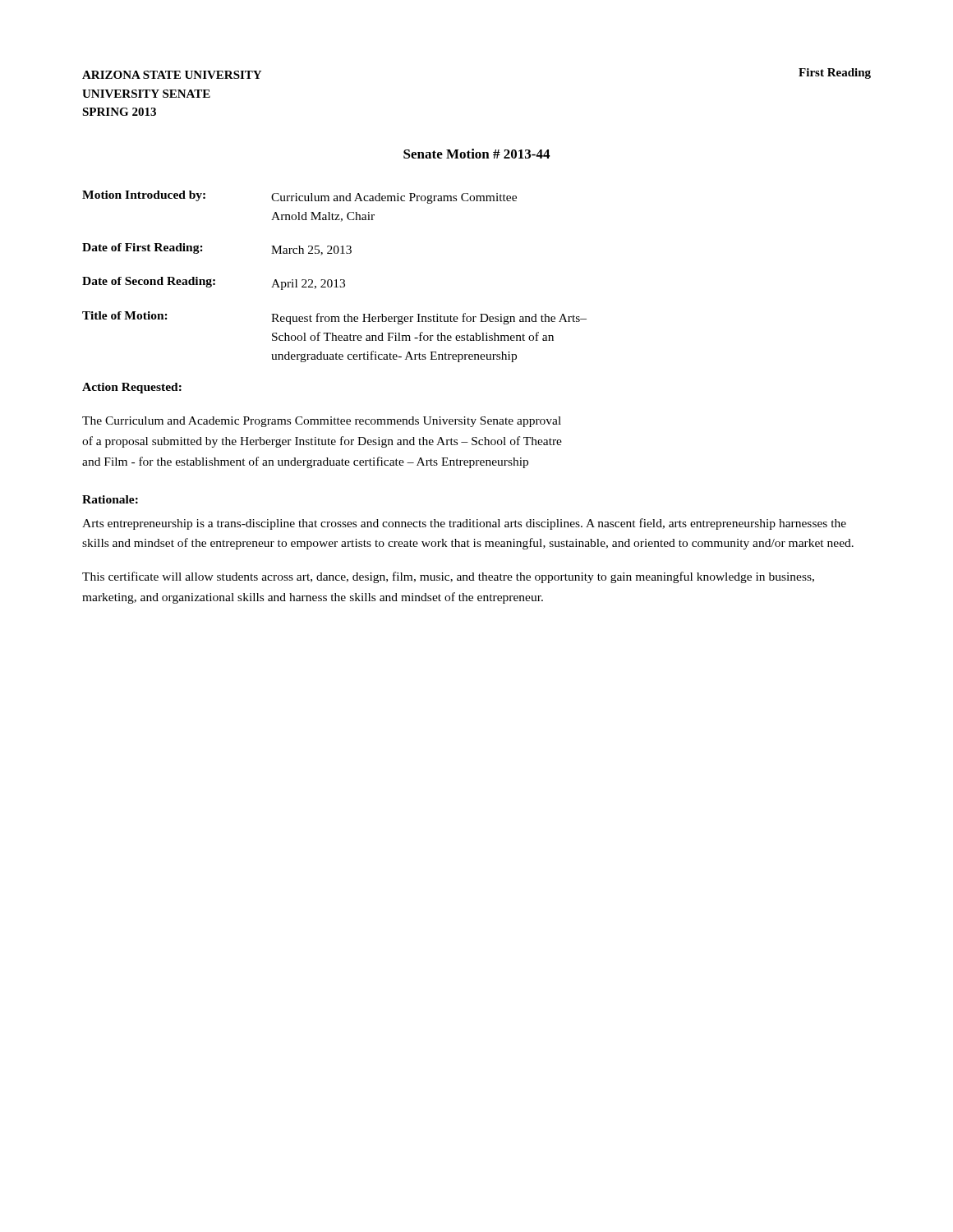The width and height of the screenshot is (953, 1232).
Task: Click on the block starting "March 25, 2013"
Action: (312, 249)
